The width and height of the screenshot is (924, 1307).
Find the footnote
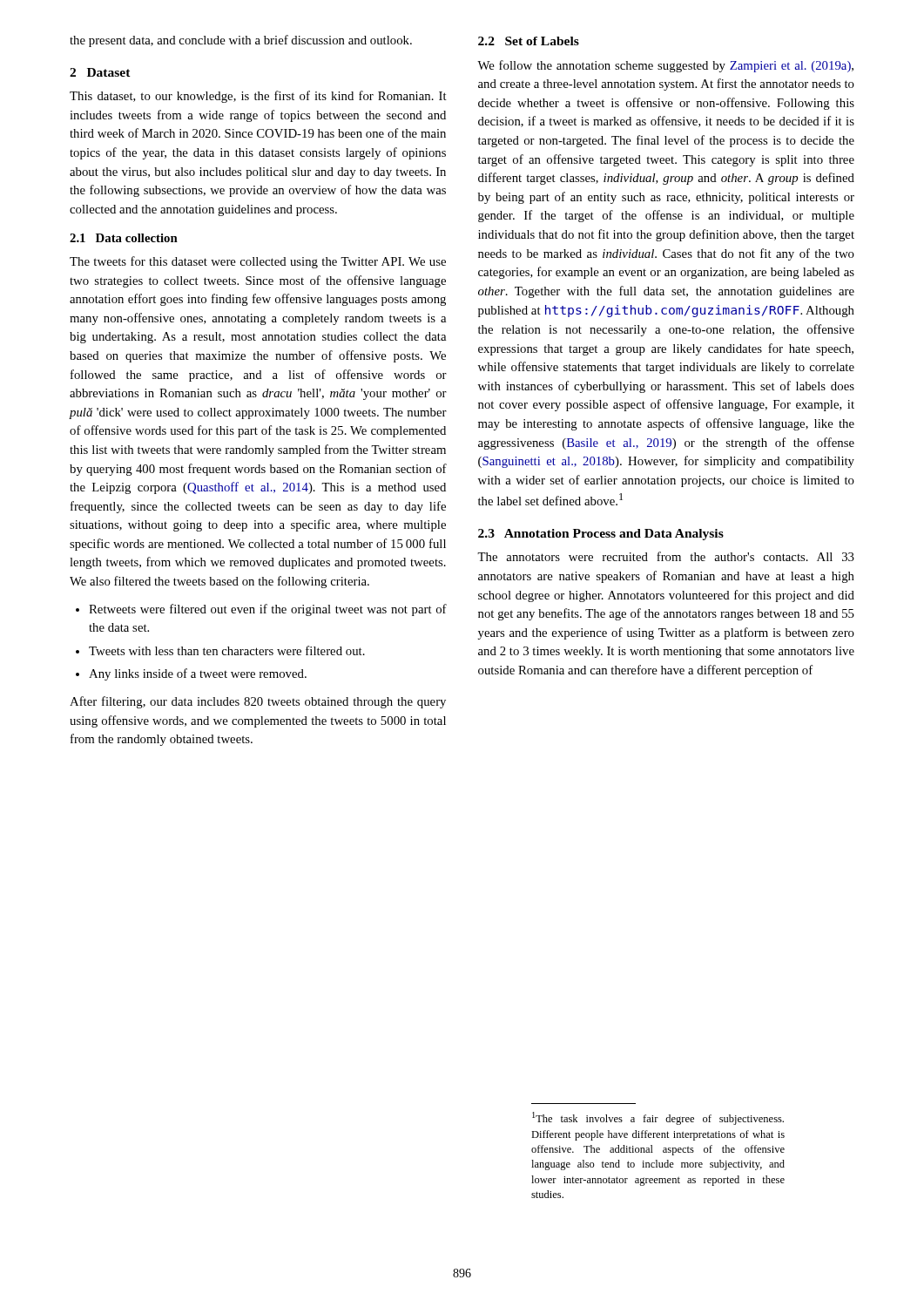(658, 1155)
